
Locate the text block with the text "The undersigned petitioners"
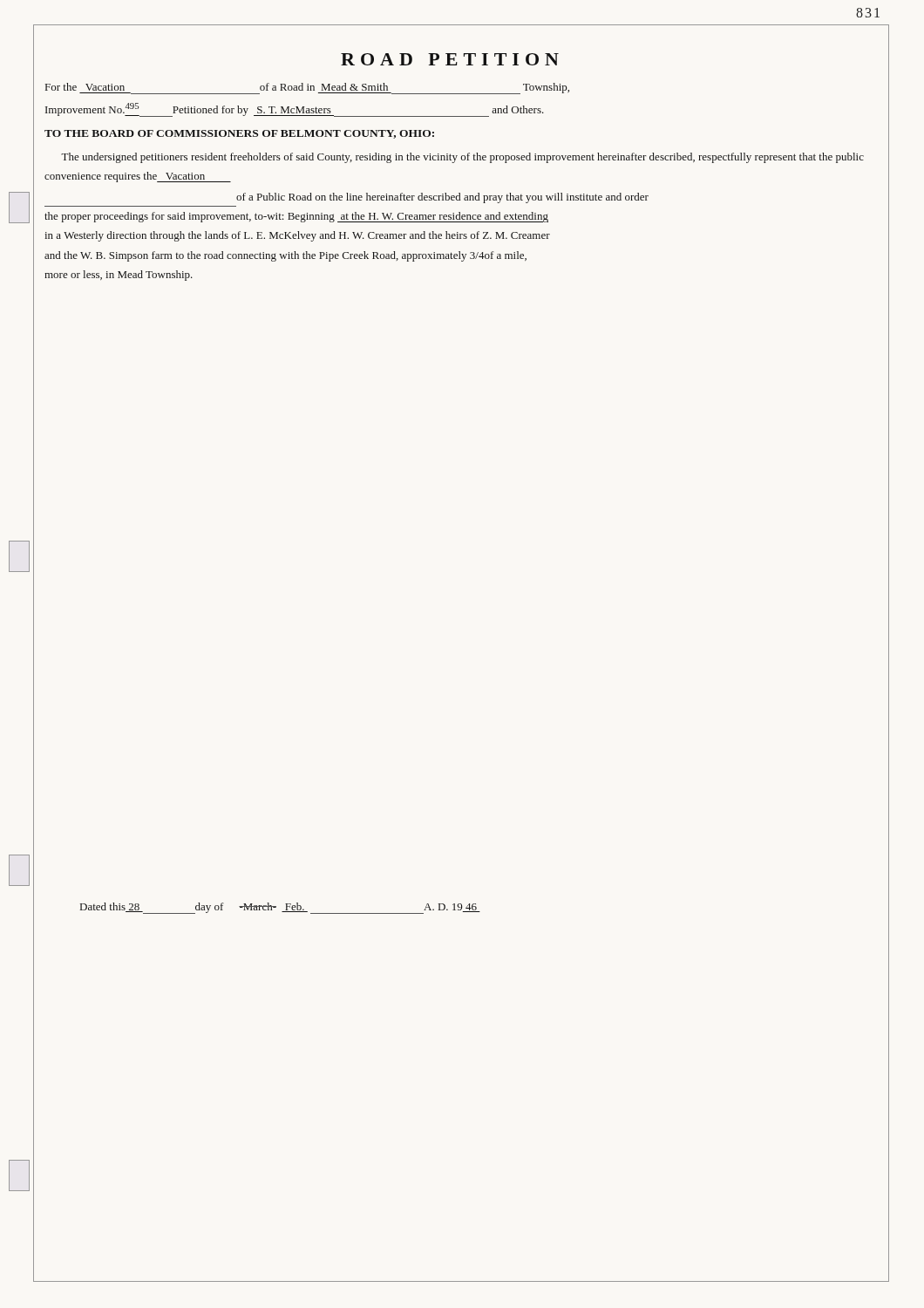pyautogui.click(x=454, y=215)
